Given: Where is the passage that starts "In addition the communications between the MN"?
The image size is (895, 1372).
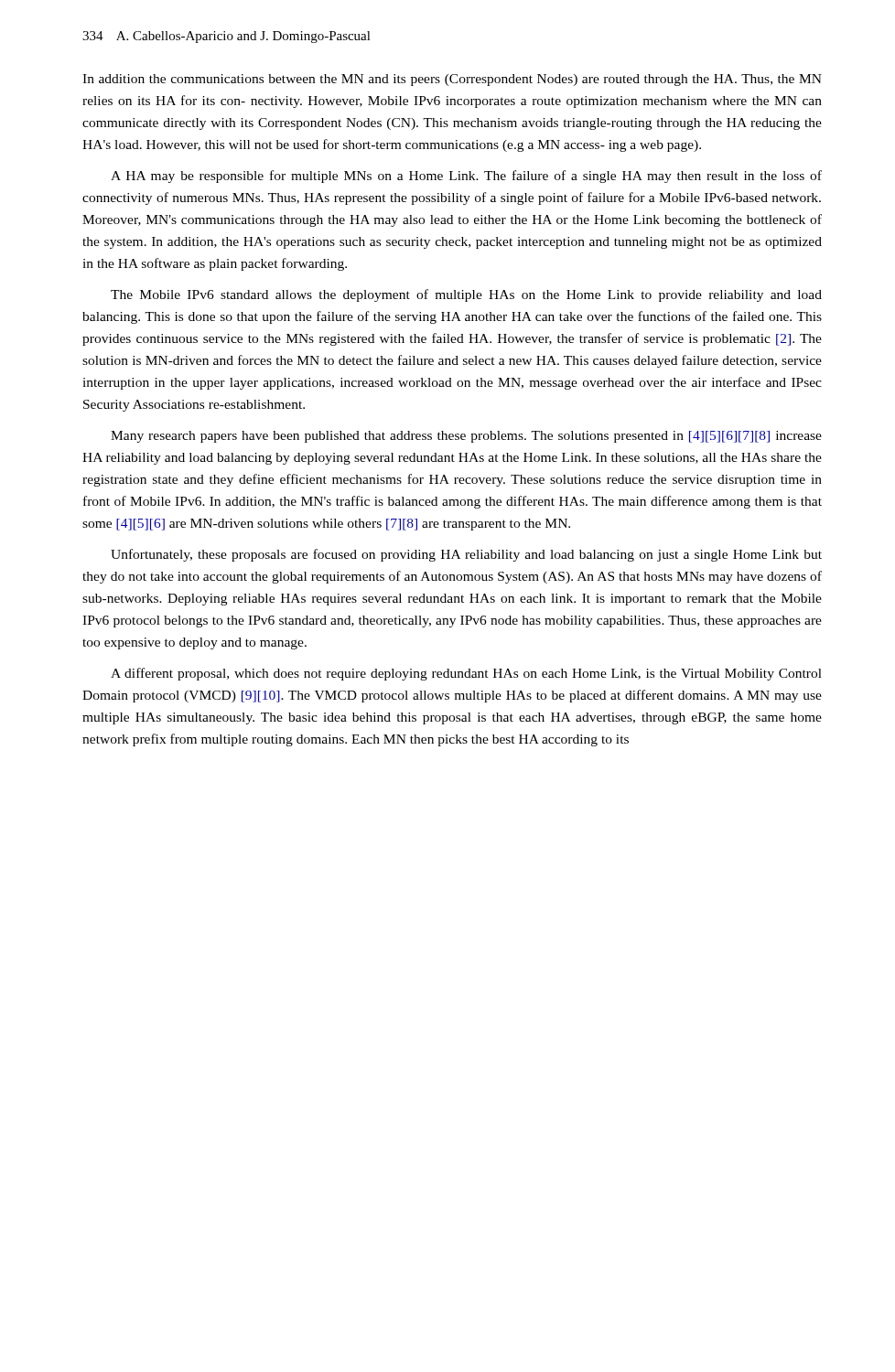Looking at the screenshot, I should pyautogui.click(x=452, y=112).
